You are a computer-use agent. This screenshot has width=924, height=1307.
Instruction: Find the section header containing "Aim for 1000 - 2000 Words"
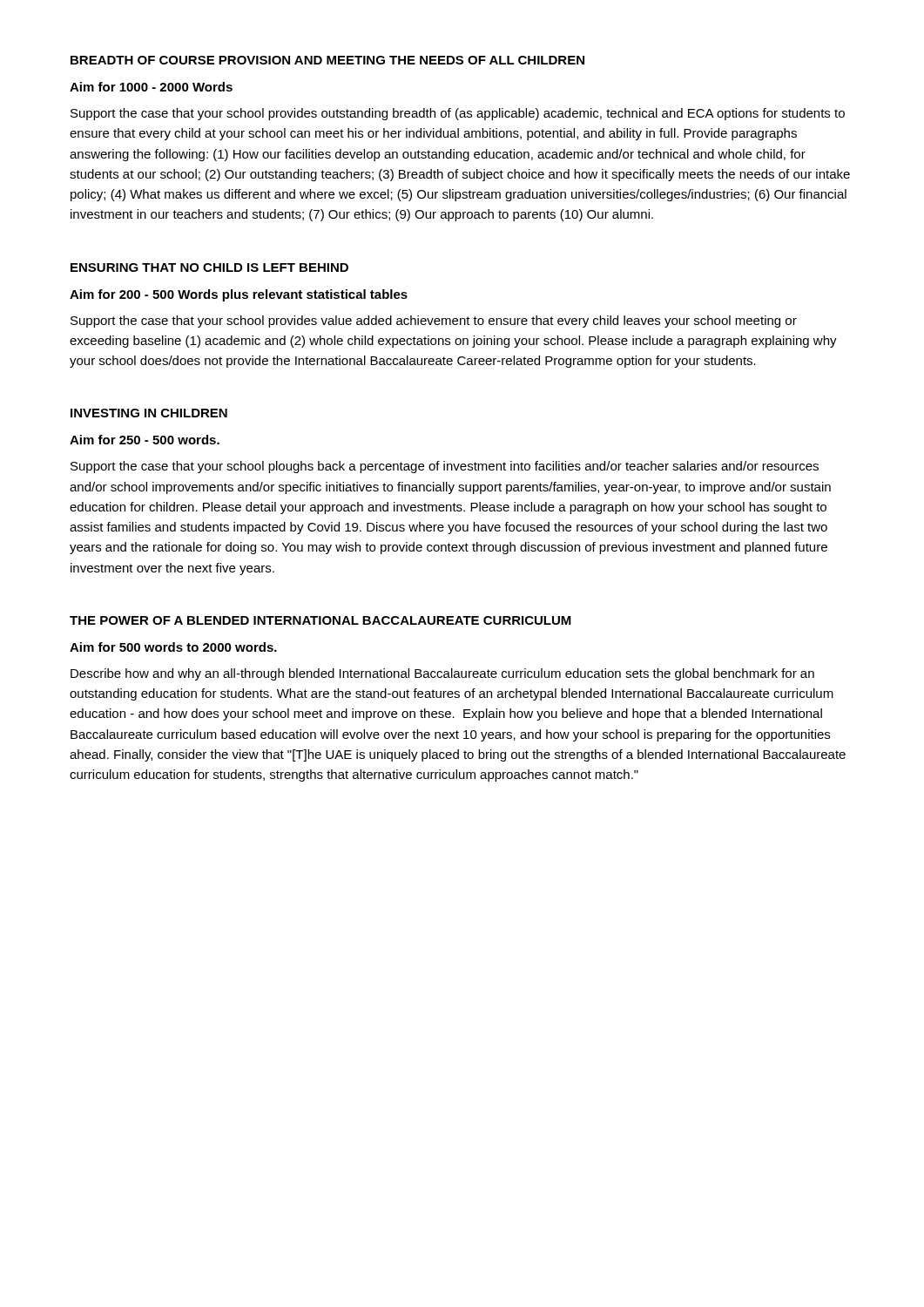pos(151,87)
